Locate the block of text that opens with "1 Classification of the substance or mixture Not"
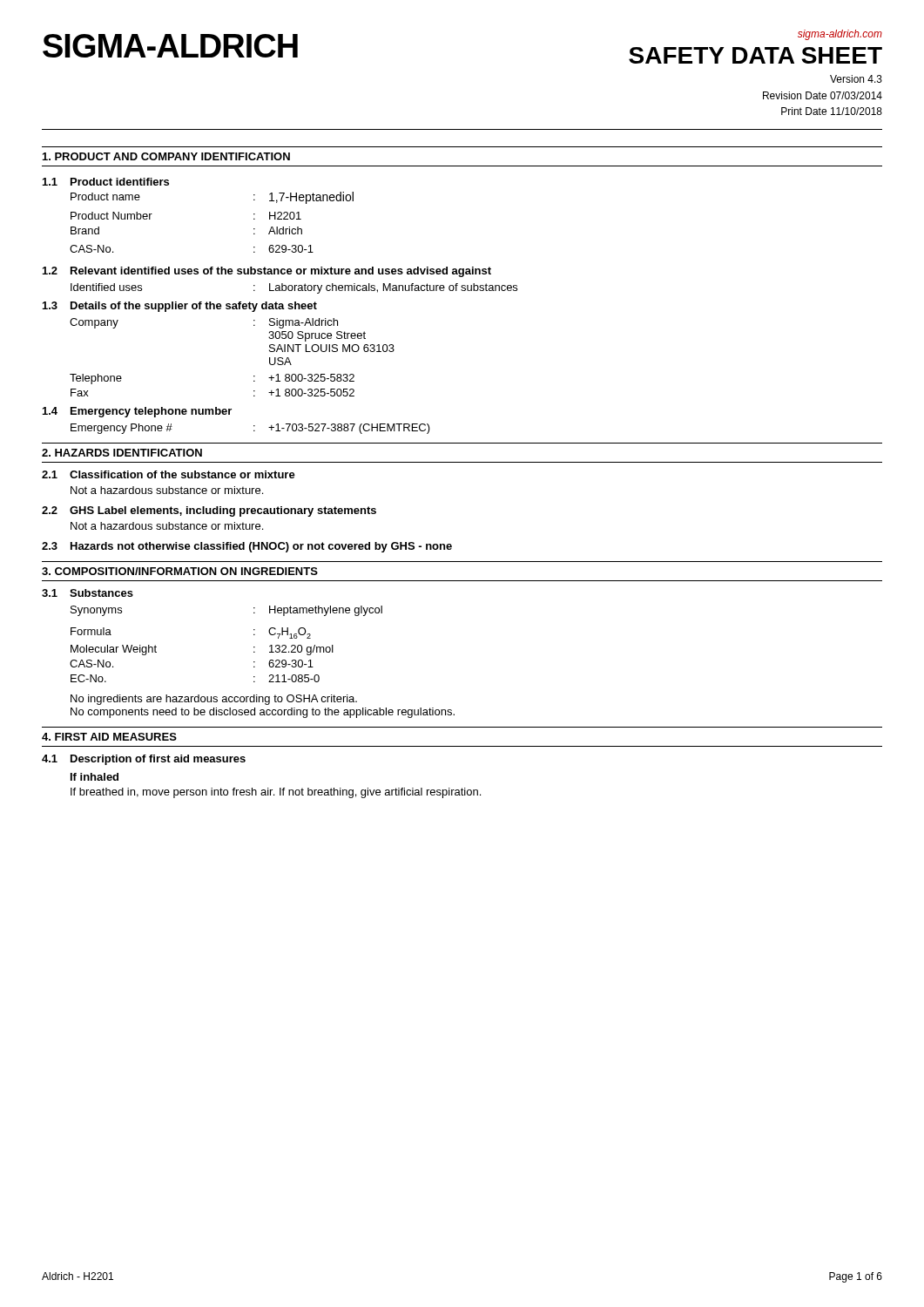924x1307 pixels. click(x=169, y=474)
